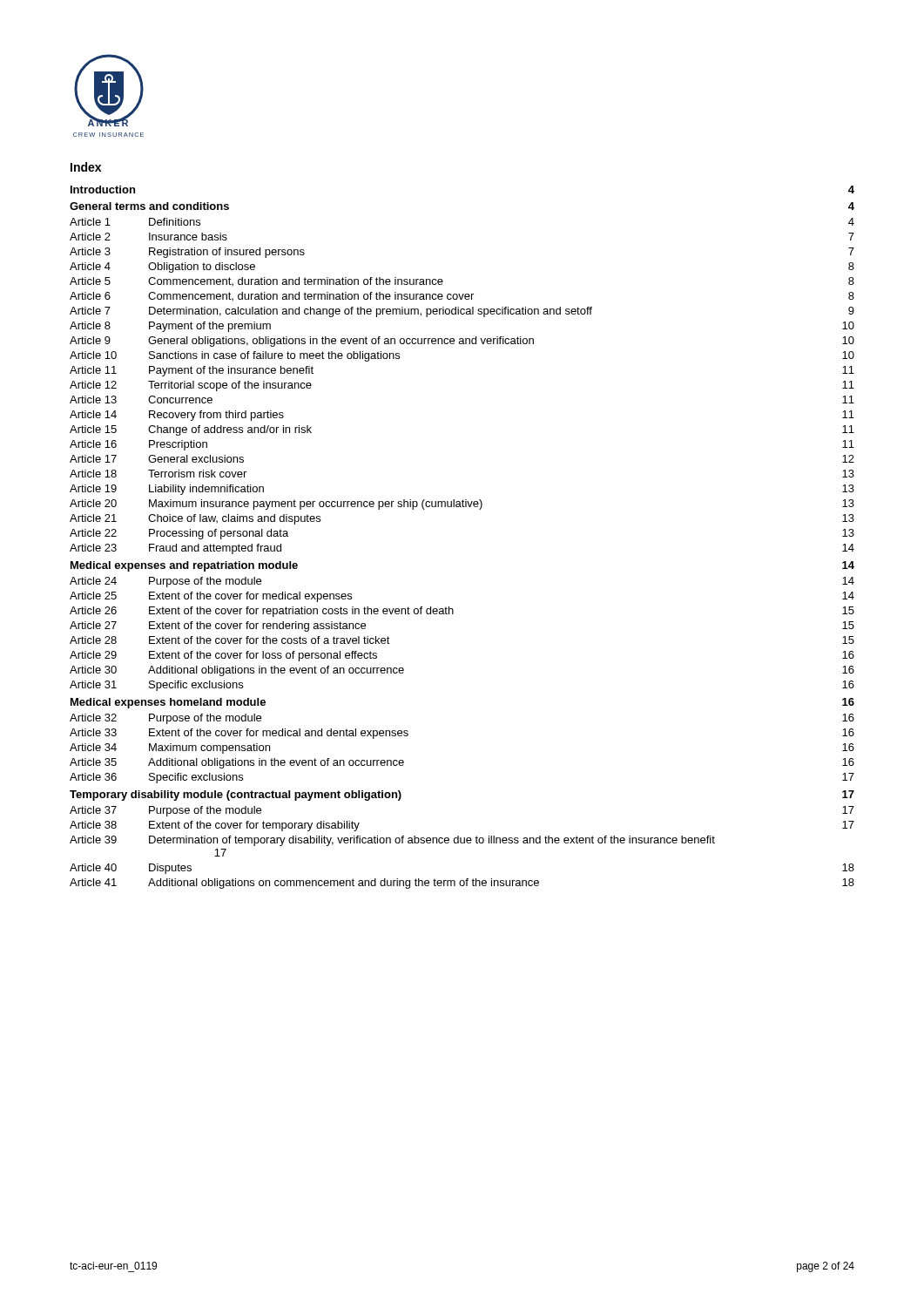The image size is (924, 1307).
Task: Click on the list item with the text "Article 16Prescription 11"
Action: tap(94, 445)
